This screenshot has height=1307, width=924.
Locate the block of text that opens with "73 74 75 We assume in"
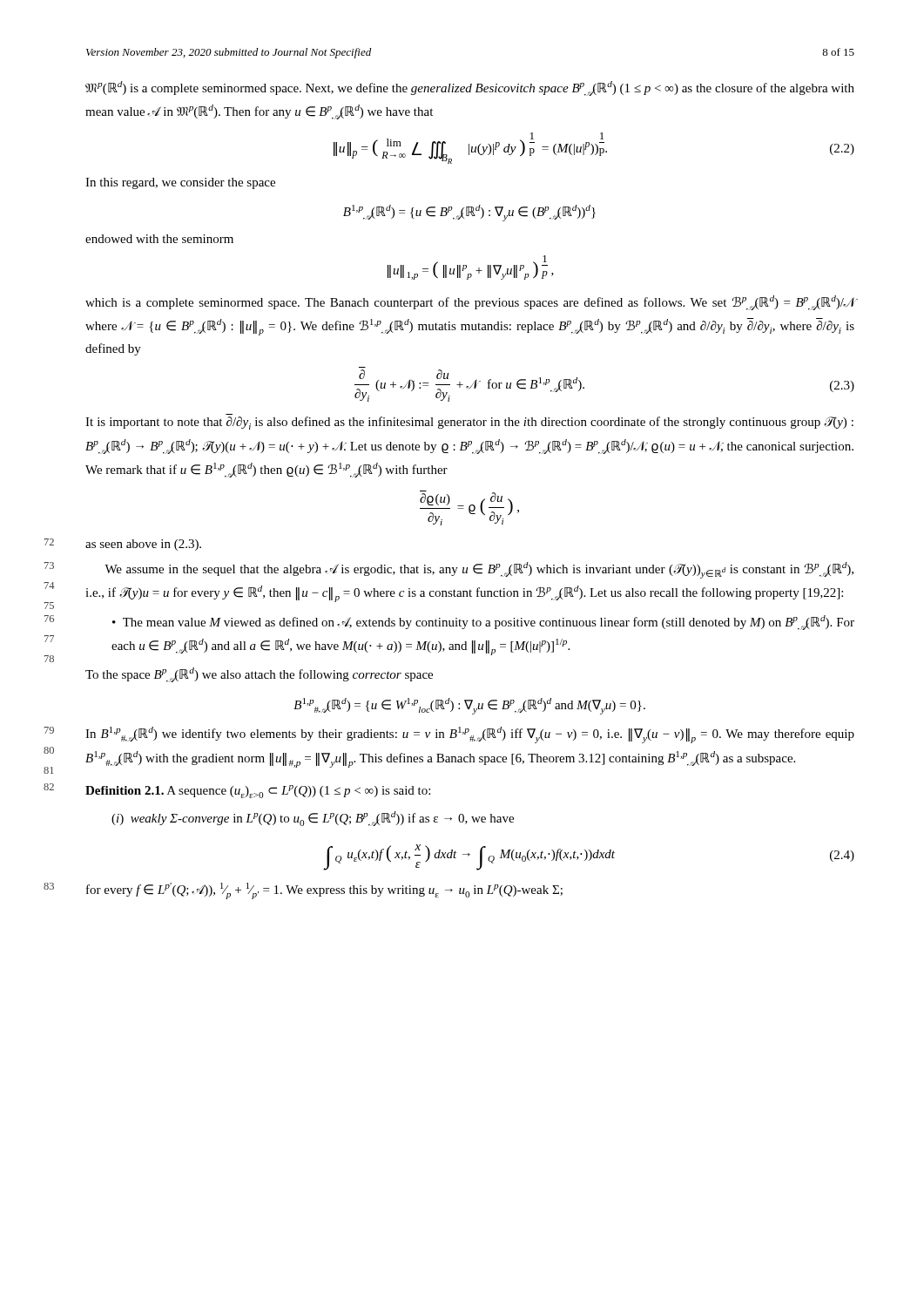470,581
